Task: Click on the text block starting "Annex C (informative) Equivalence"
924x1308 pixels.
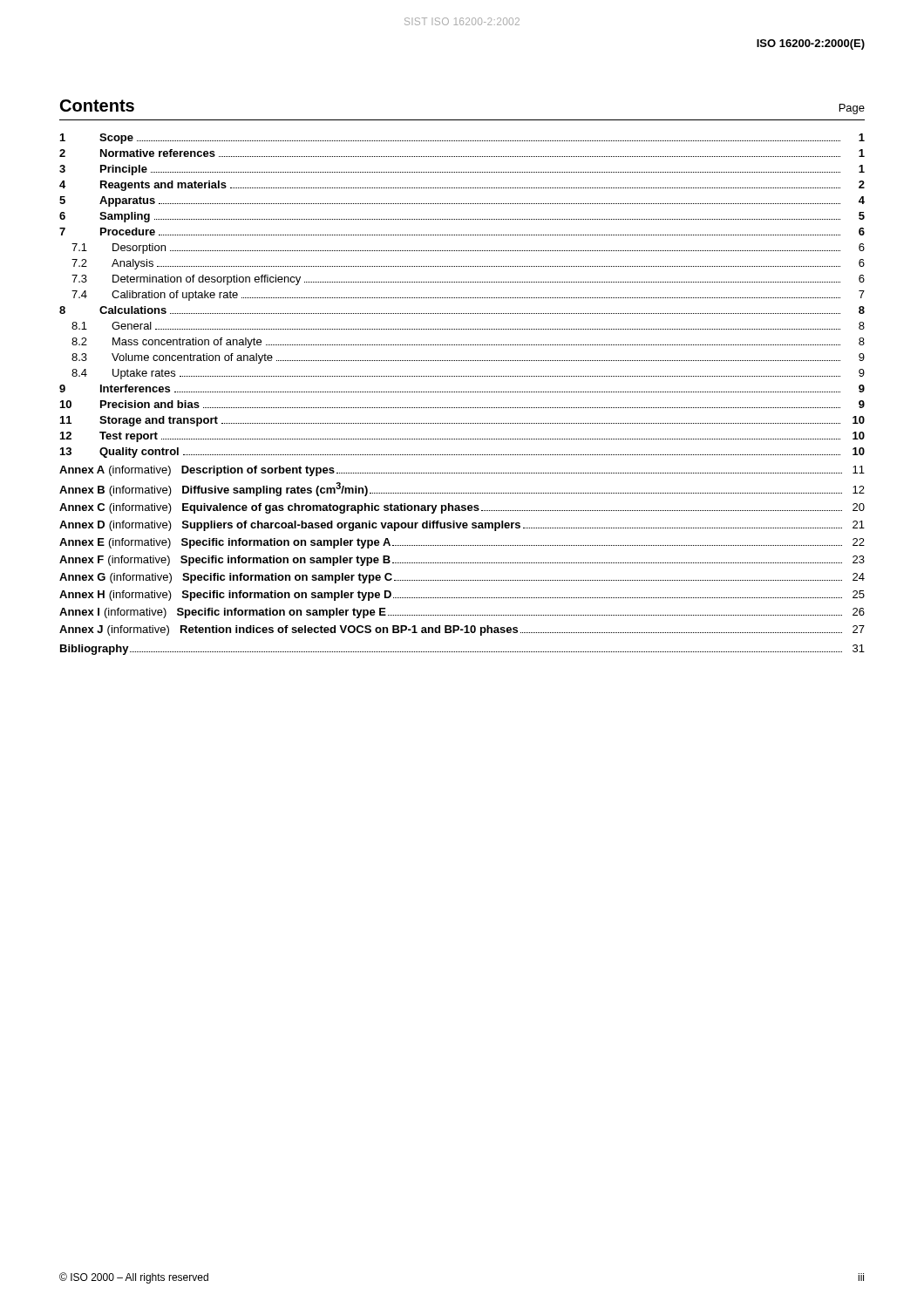Action: [x=462, y=507]
